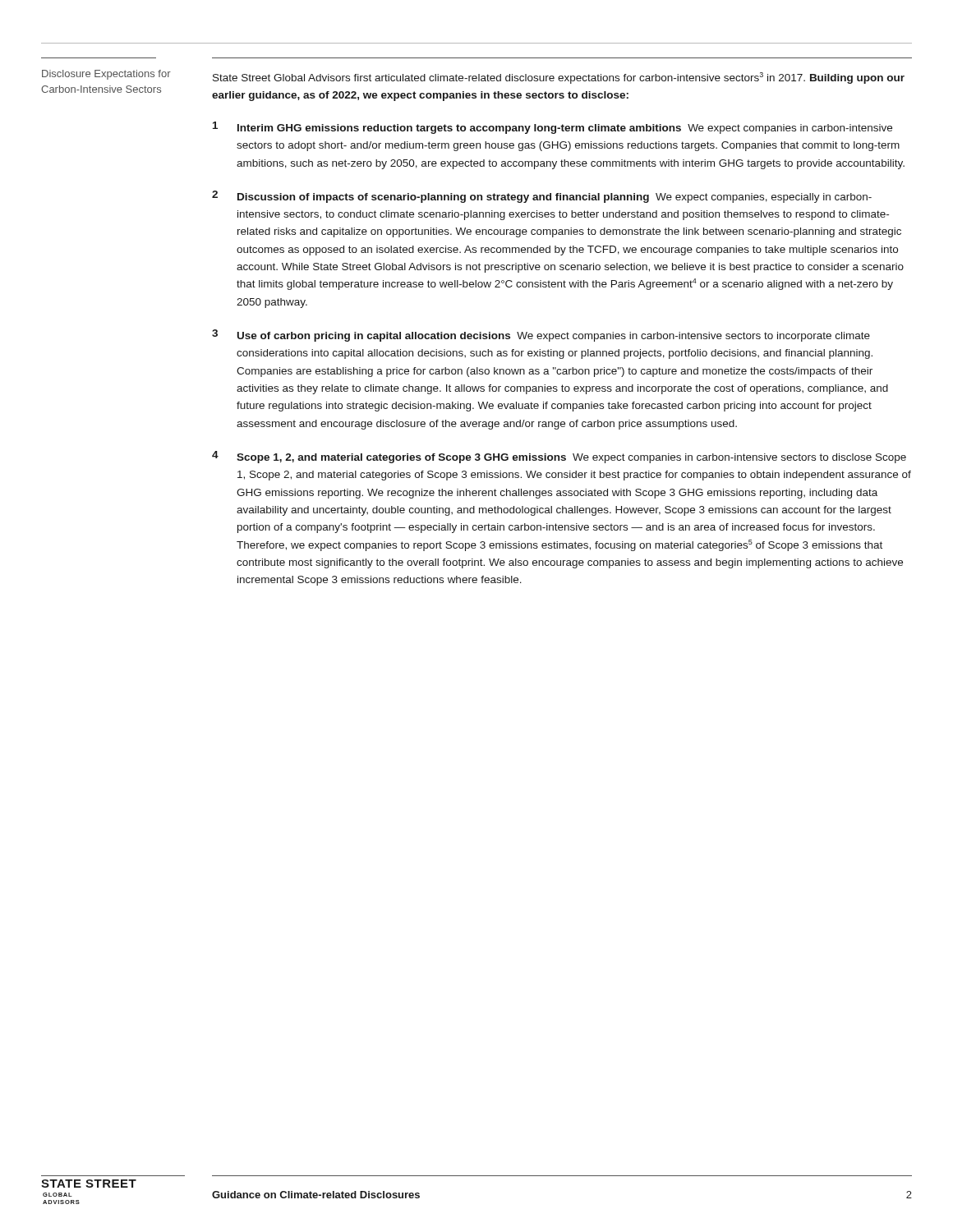Where is the passage that starts "3 Use of carbon pricing in capital allocation"?
Viewport: 953px width, 1232px height.
point(562,380)
